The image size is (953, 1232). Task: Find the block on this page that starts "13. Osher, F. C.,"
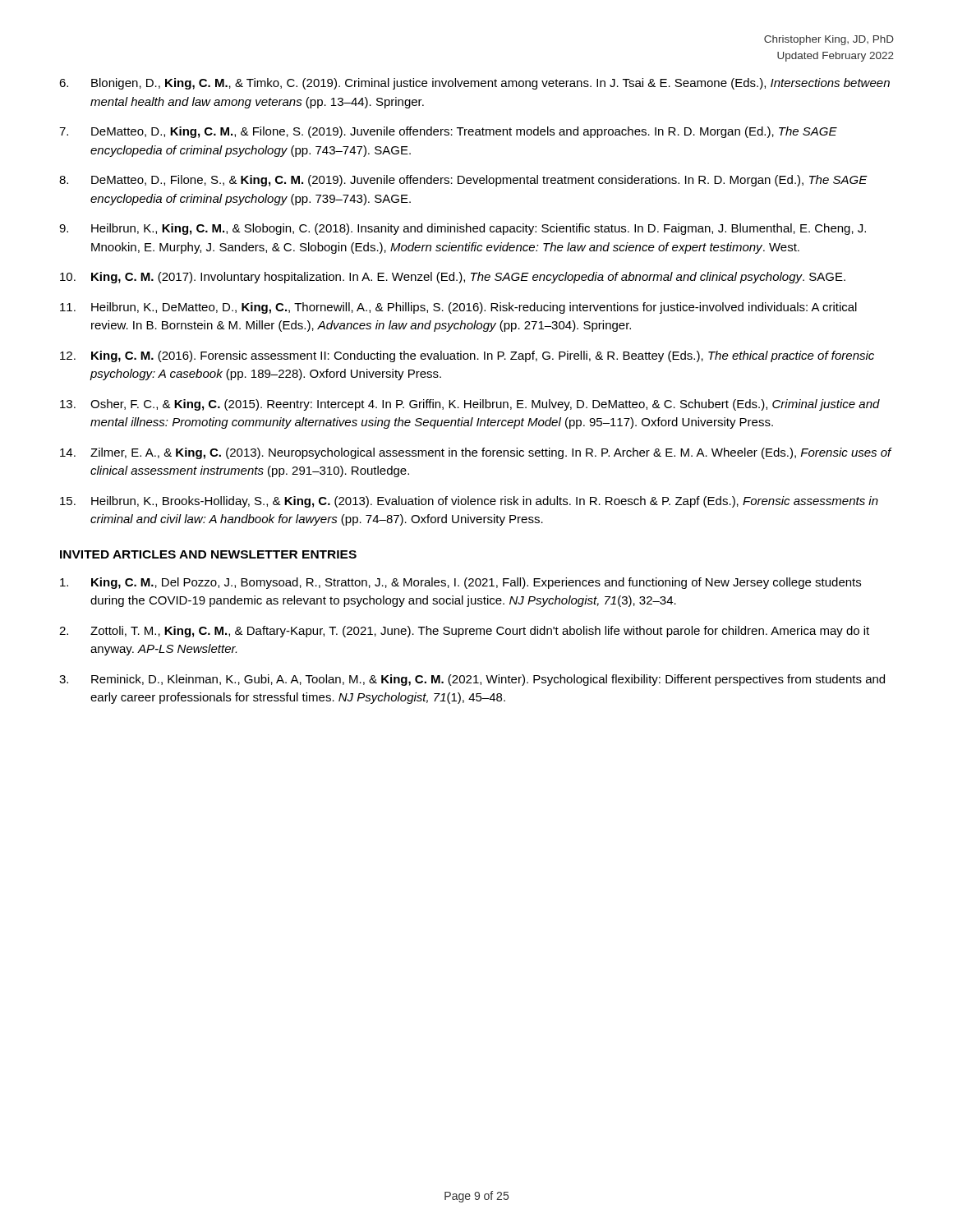pyautogui.click(x=476, y=413)
